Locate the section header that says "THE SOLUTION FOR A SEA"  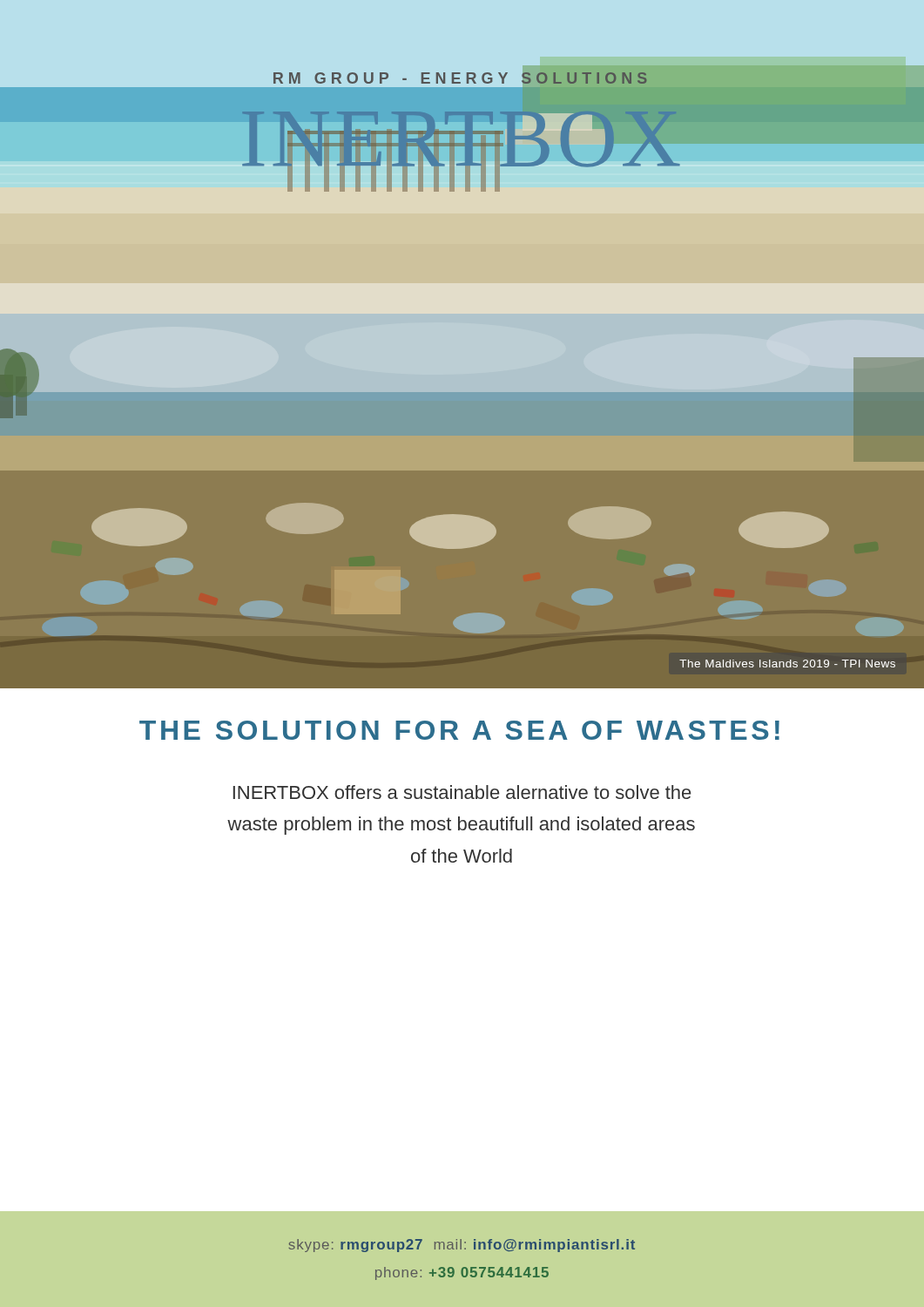(x=462, y=731)
